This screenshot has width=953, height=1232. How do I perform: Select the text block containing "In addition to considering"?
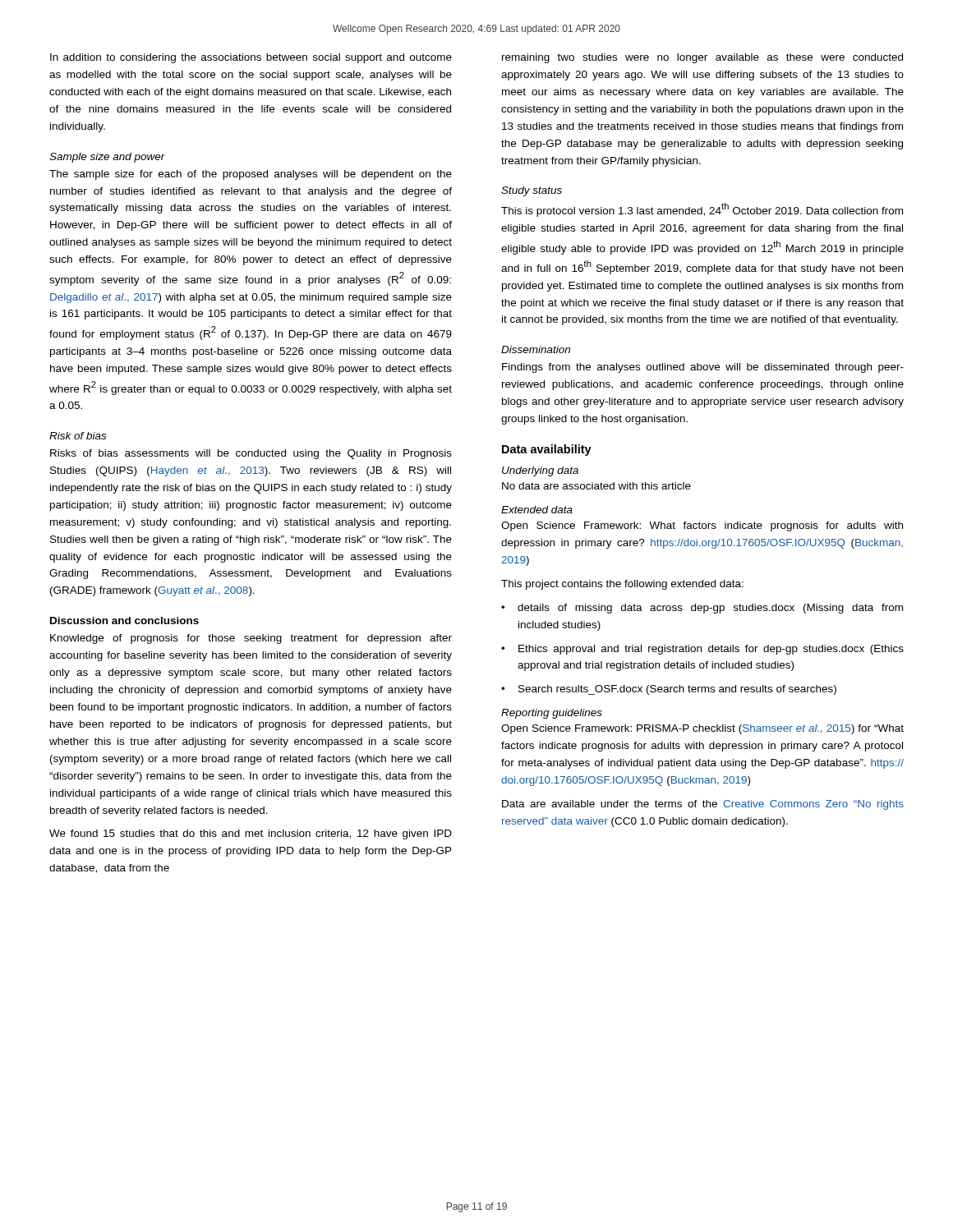click(x=251, y=92)
